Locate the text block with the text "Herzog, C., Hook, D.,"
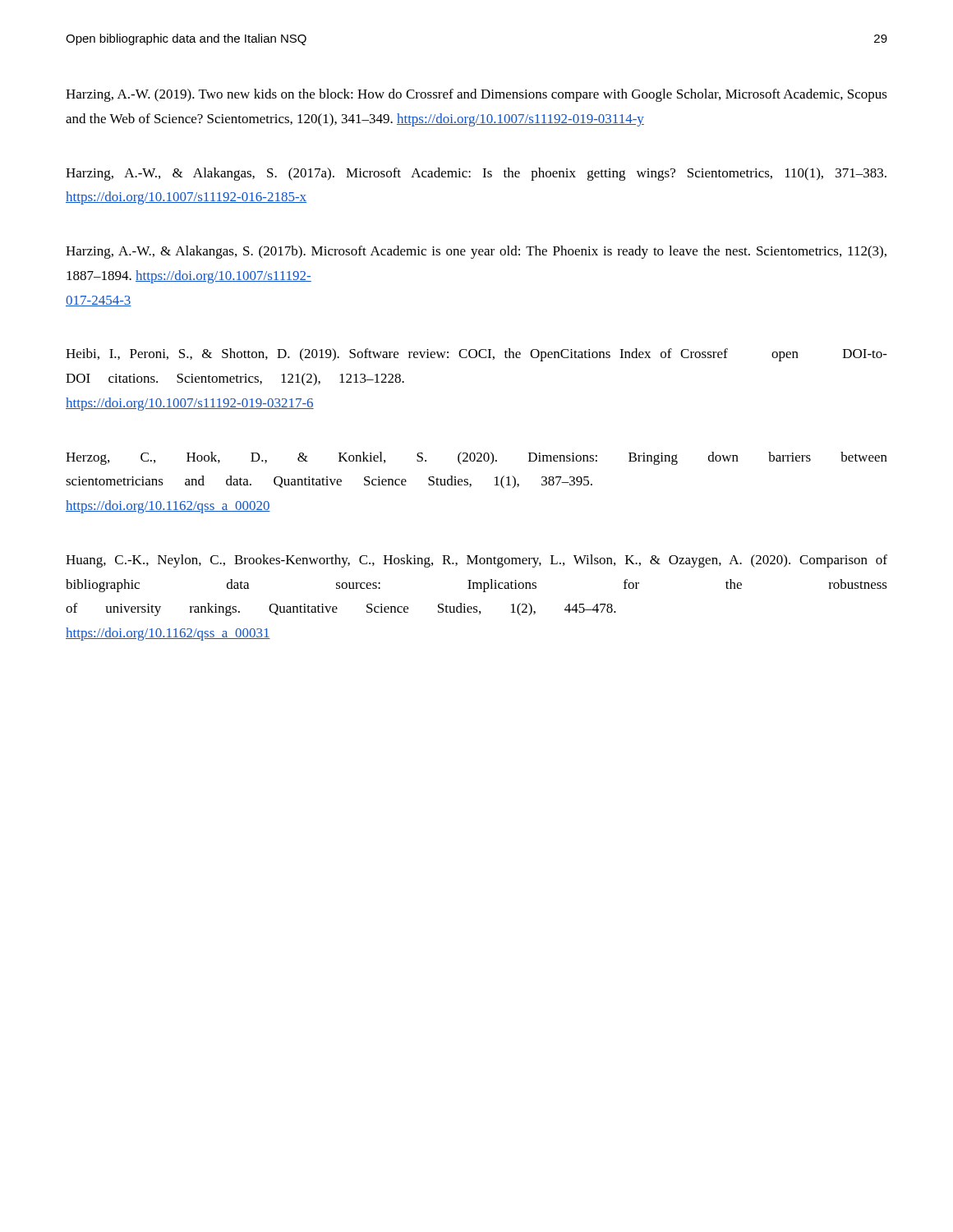The width and height of the screenshot is (953, 1232). click(476, 481)
